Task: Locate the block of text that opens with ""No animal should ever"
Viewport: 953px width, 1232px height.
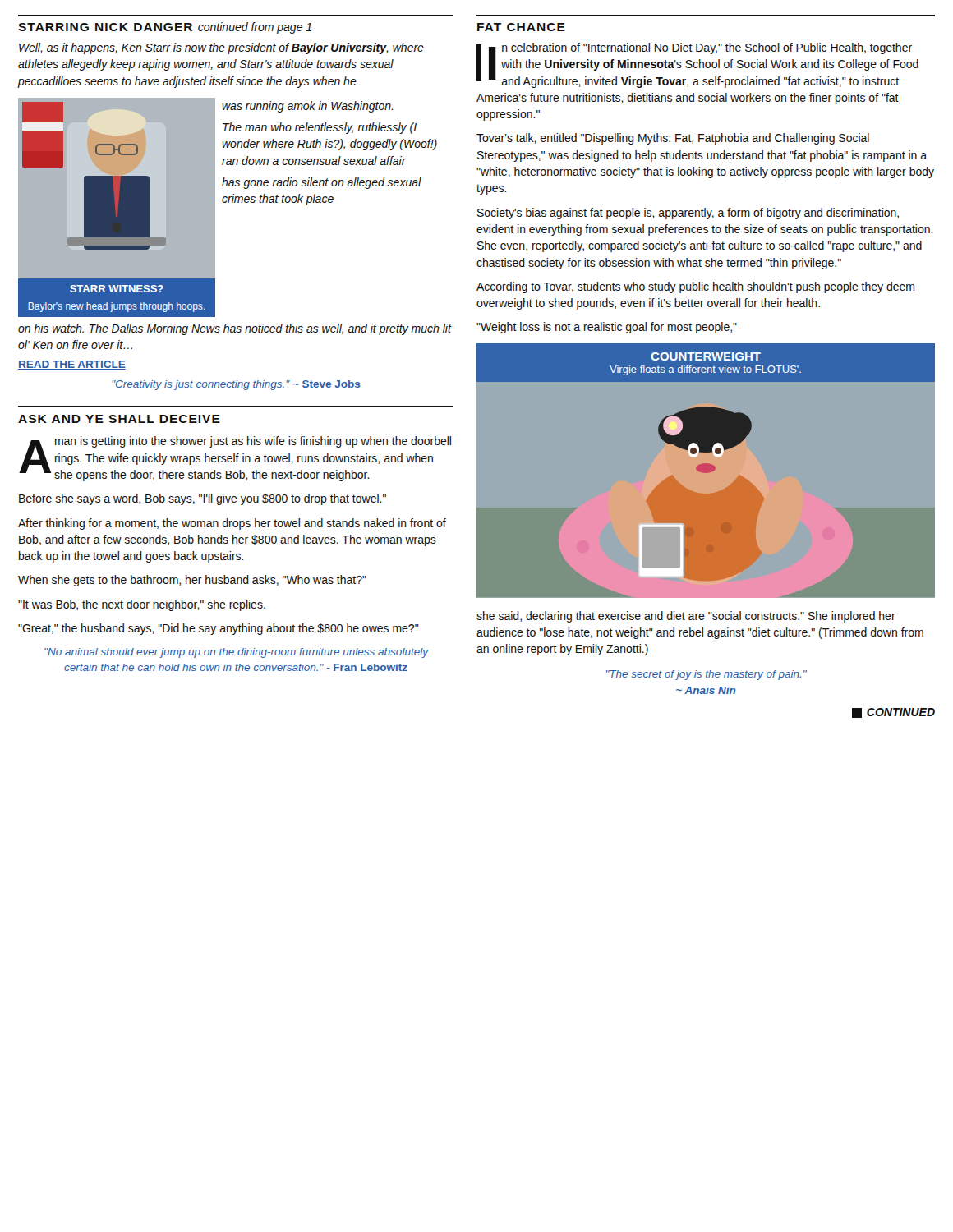Action: (x=236, y=660)
